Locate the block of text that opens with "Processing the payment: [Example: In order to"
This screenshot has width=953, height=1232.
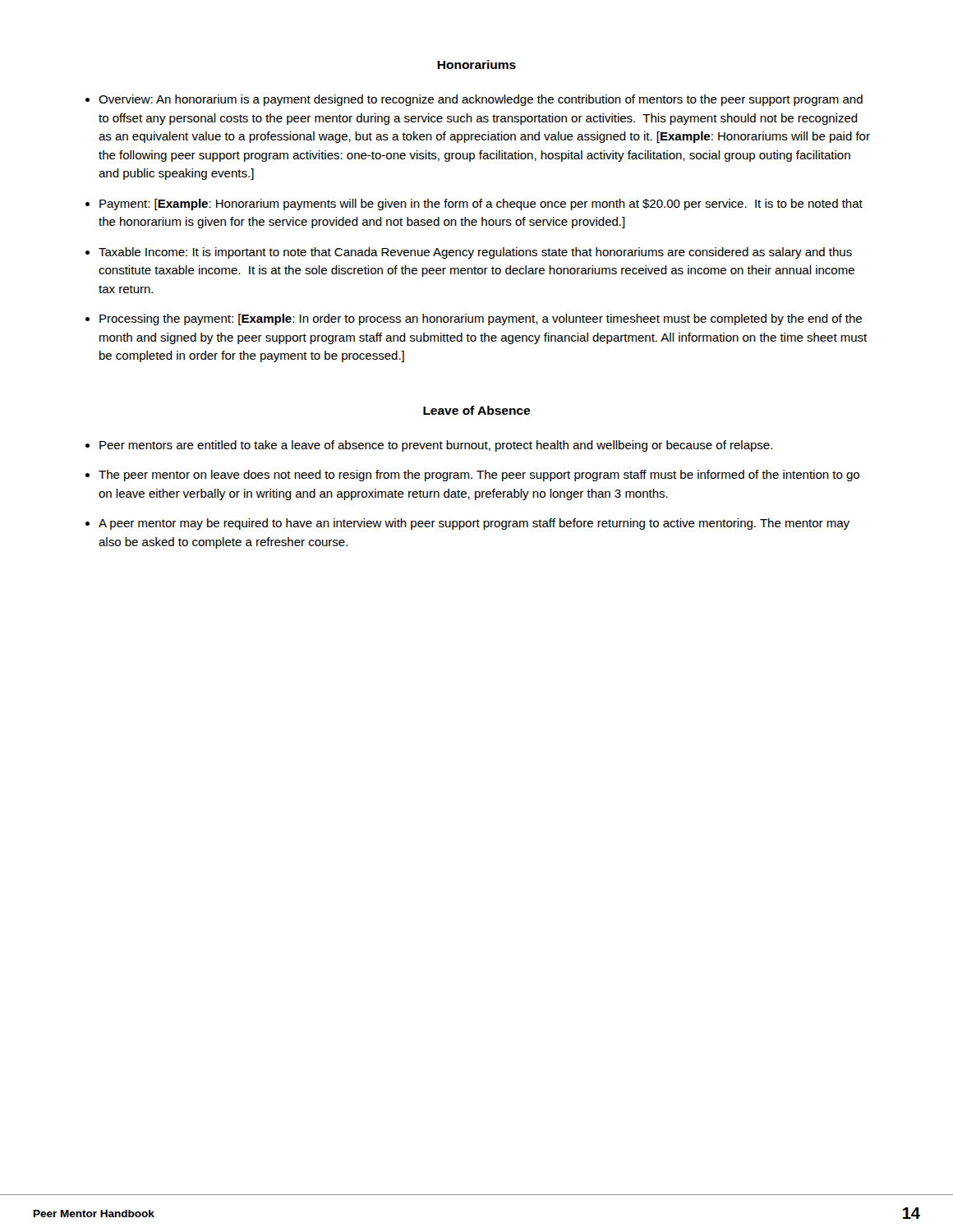point(483,337)
